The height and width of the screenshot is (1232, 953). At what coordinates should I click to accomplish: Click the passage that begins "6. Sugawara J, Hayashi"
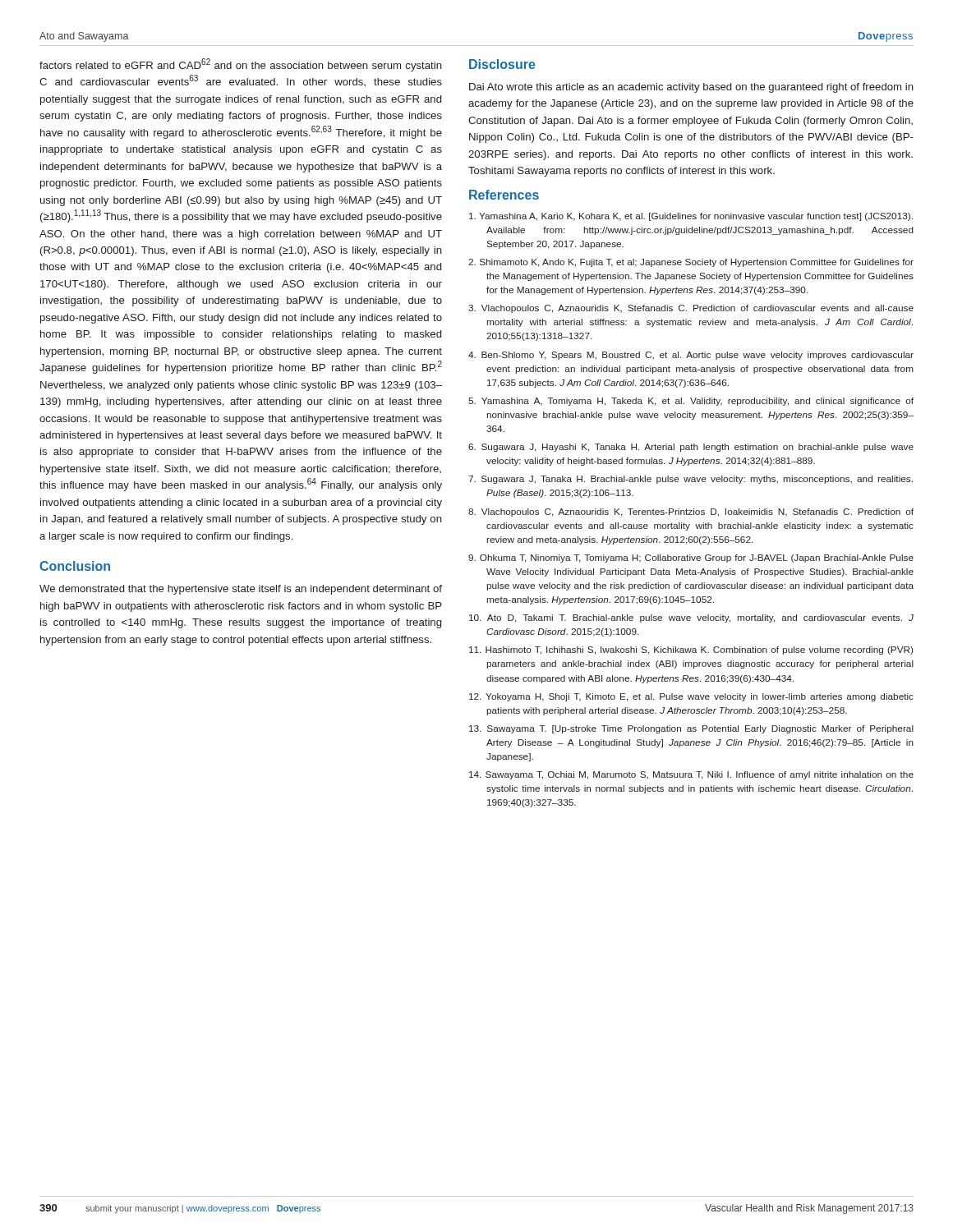coord(691,454)
